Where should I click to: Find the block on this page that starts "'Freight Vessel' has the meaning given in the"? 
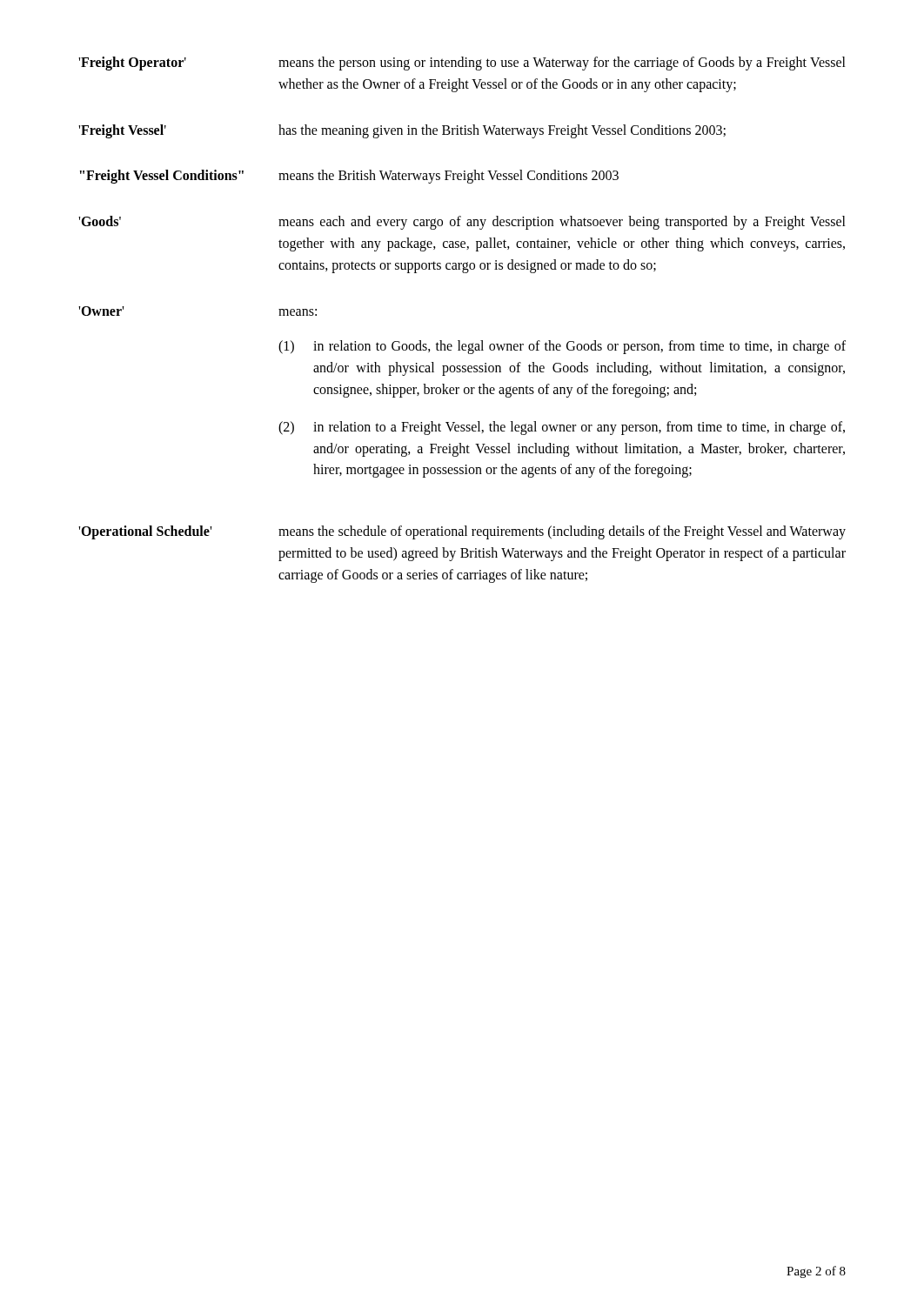462,130
